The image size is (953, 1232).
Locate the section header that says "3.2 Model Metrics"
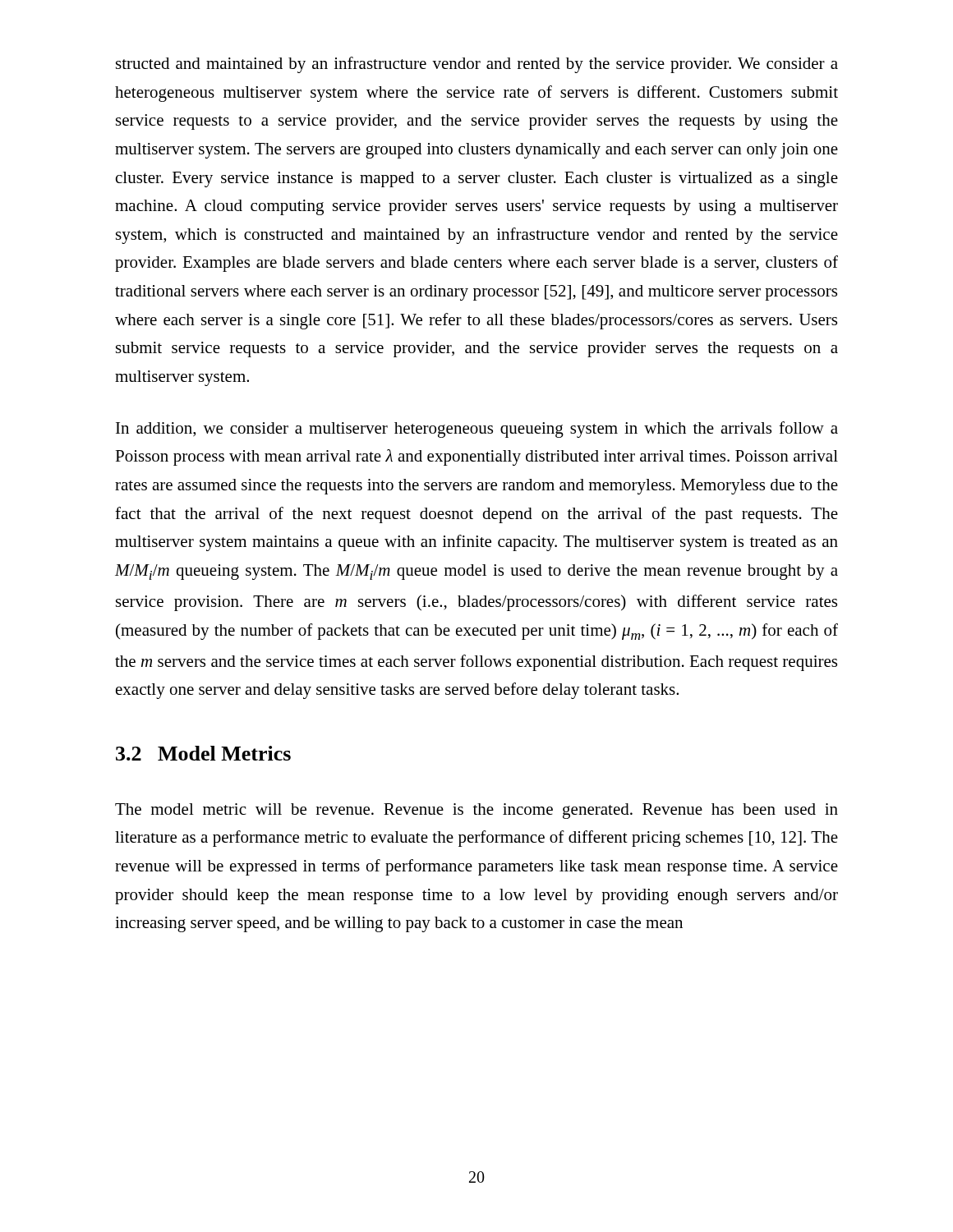pyautogui.click(x=203, y=753)
